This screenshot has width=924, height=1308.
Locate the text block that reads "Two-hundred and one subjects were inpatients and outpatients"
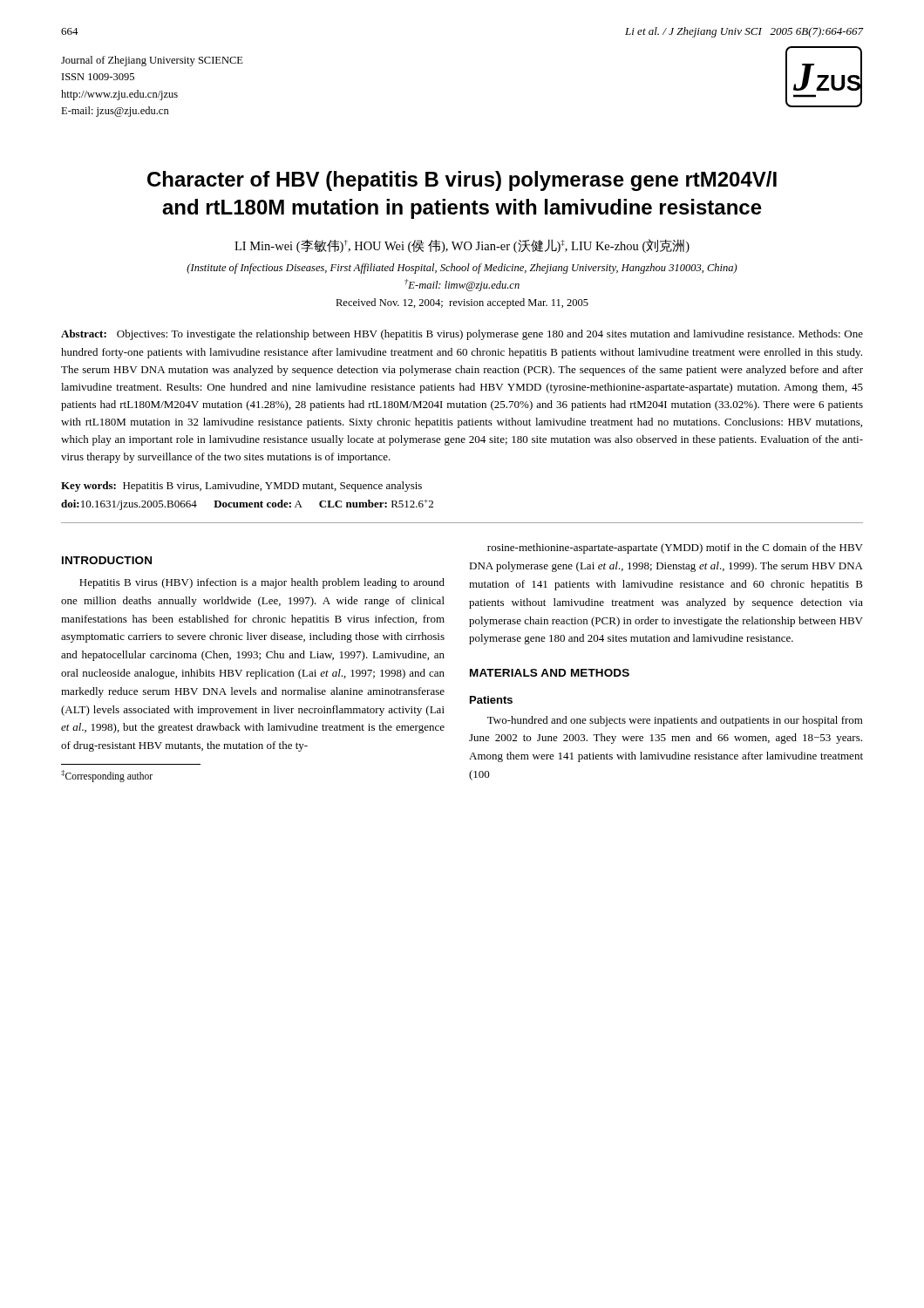click(x=666, y=748)
